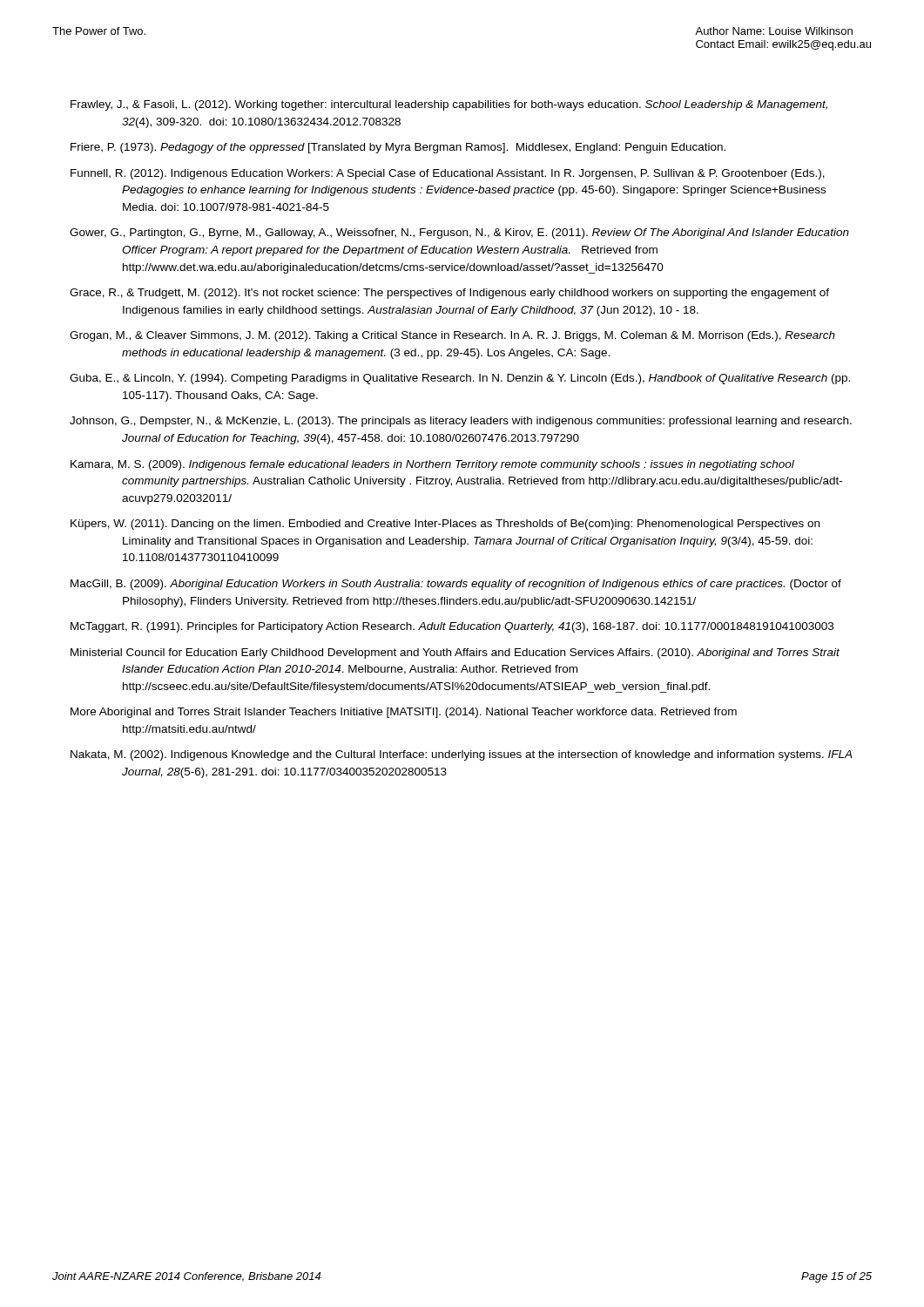Navigate to the text starting "Kamara, M. S. (2009)."
The height and width of the screenshot is (1307, 924).
coord(456,481)
